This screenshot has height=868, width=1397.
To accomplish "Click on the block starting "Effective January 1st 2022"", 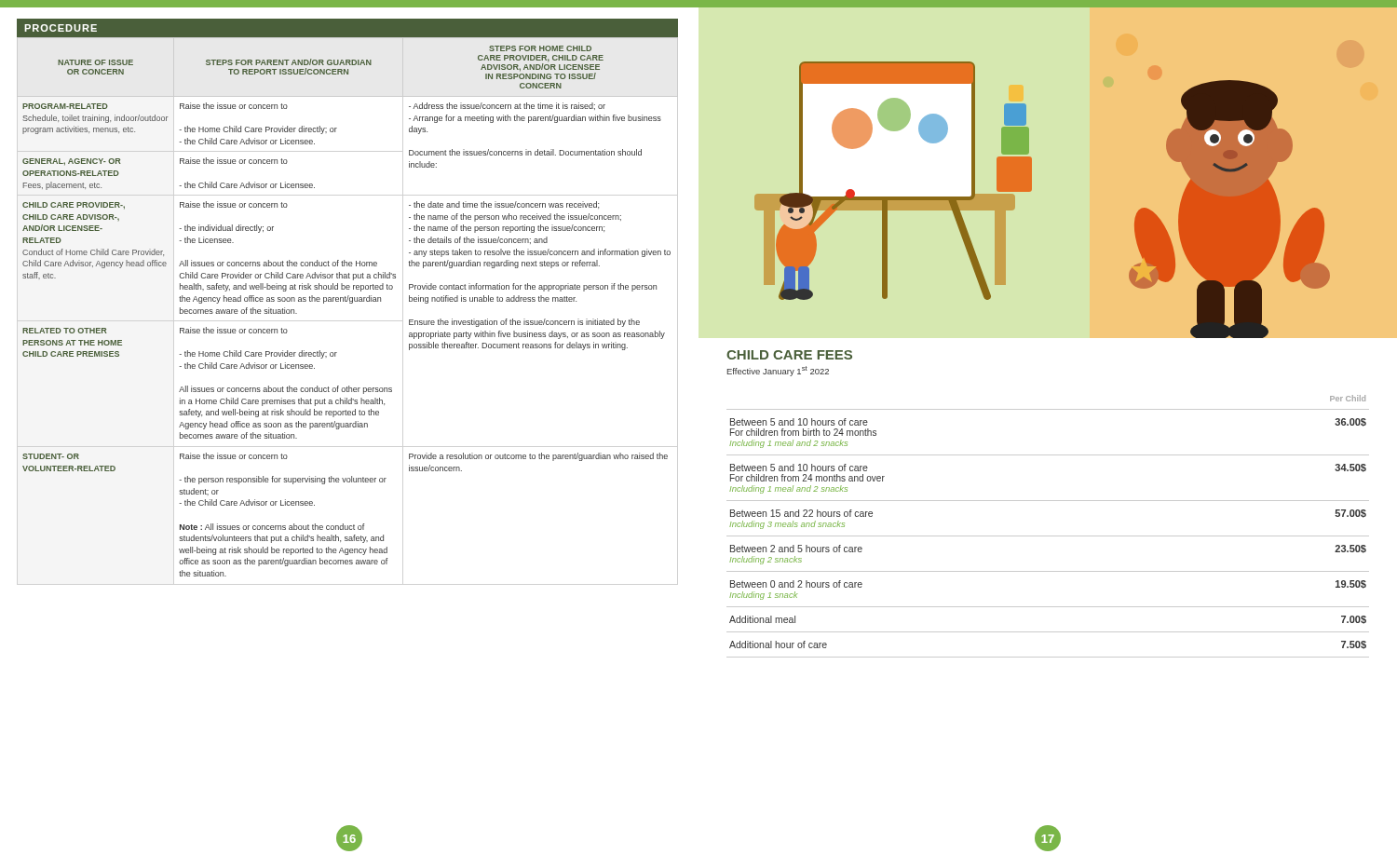I will [778, 370].
